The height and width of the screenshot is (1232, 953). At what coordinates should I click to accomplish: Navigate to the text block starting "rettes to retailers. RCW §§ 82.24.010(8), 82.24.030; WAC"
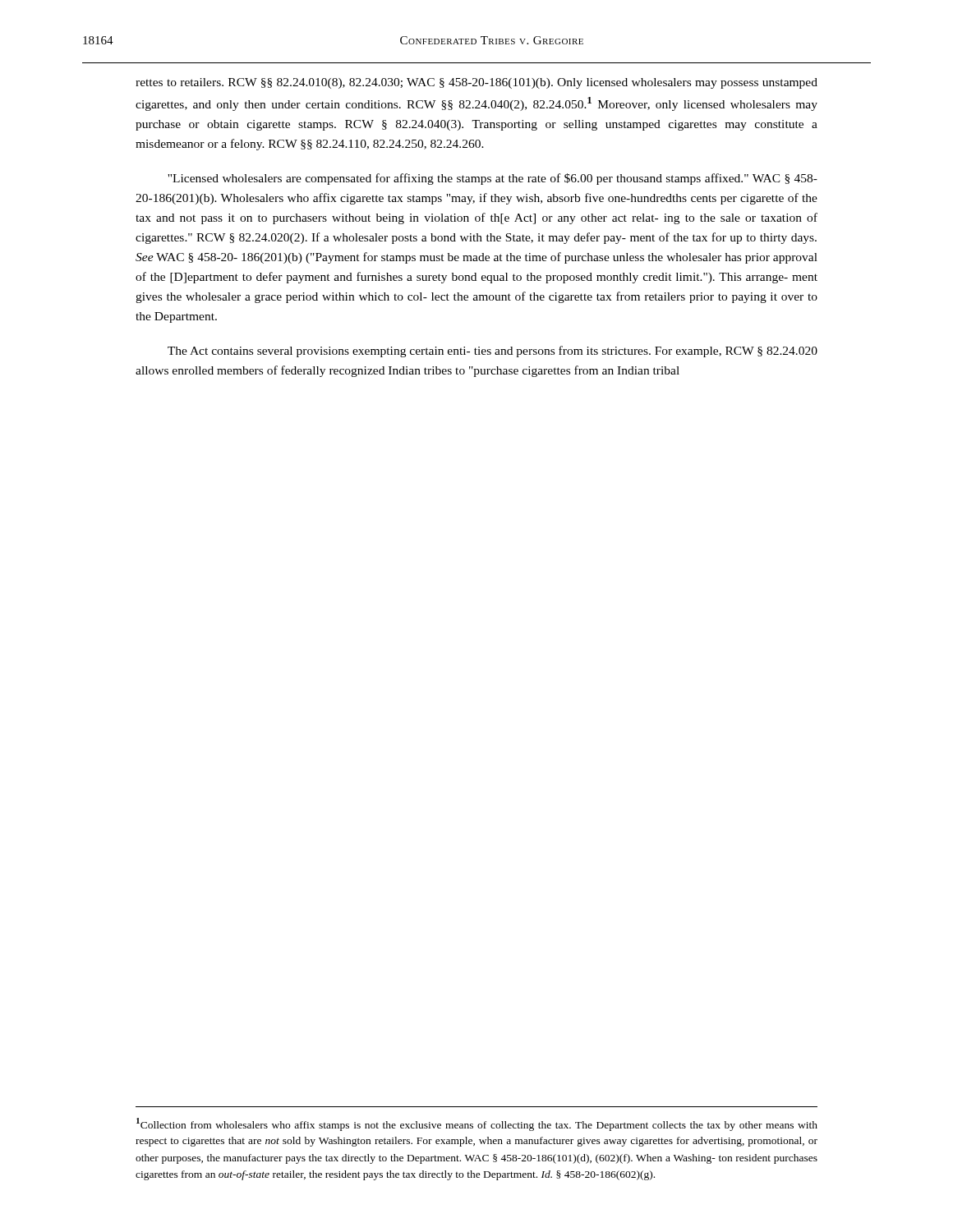click(x=476, y=113)
